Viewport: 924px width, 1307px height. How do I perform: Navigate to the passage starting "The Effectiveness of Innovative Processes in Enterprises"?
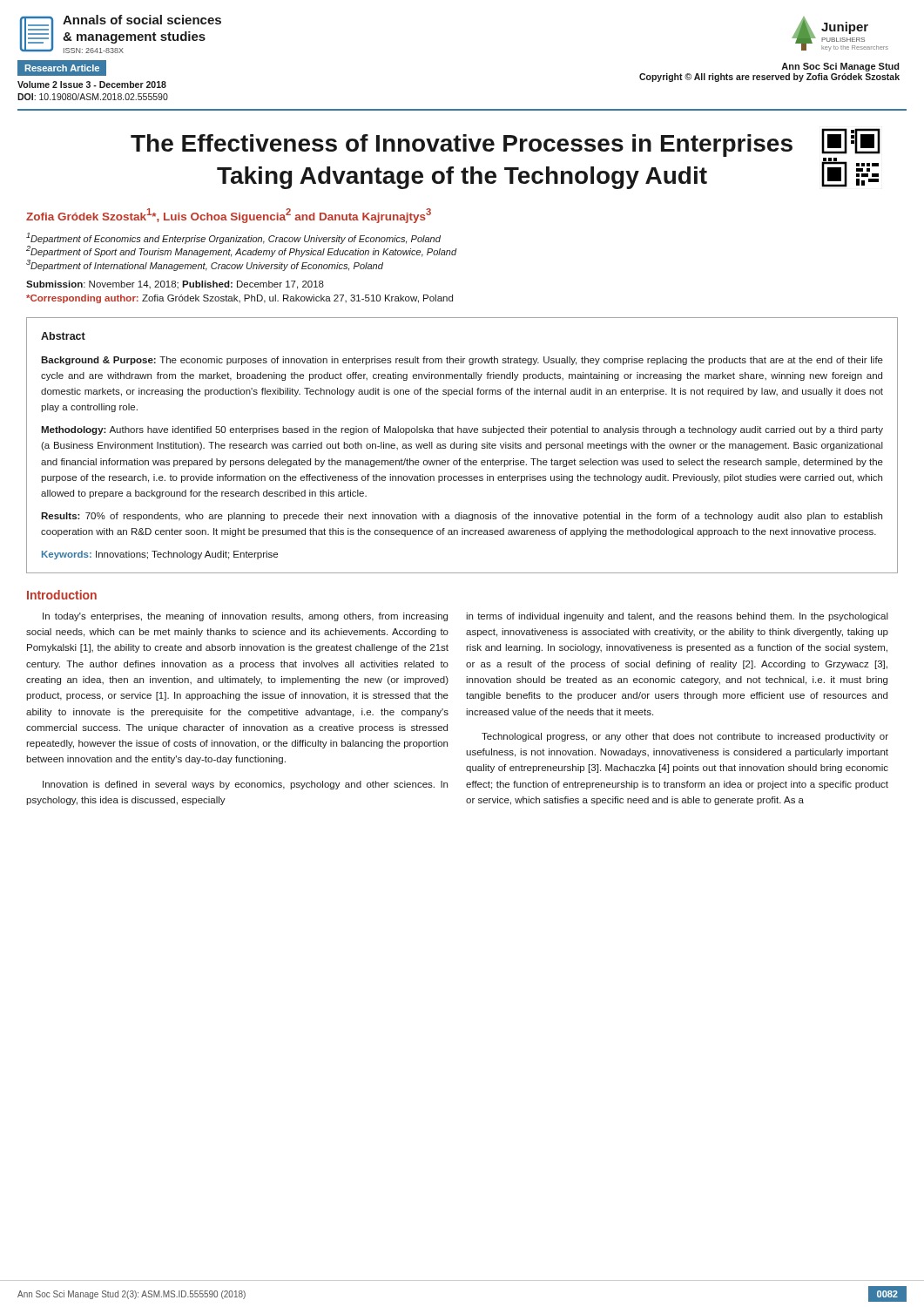(x=498, y=160)
